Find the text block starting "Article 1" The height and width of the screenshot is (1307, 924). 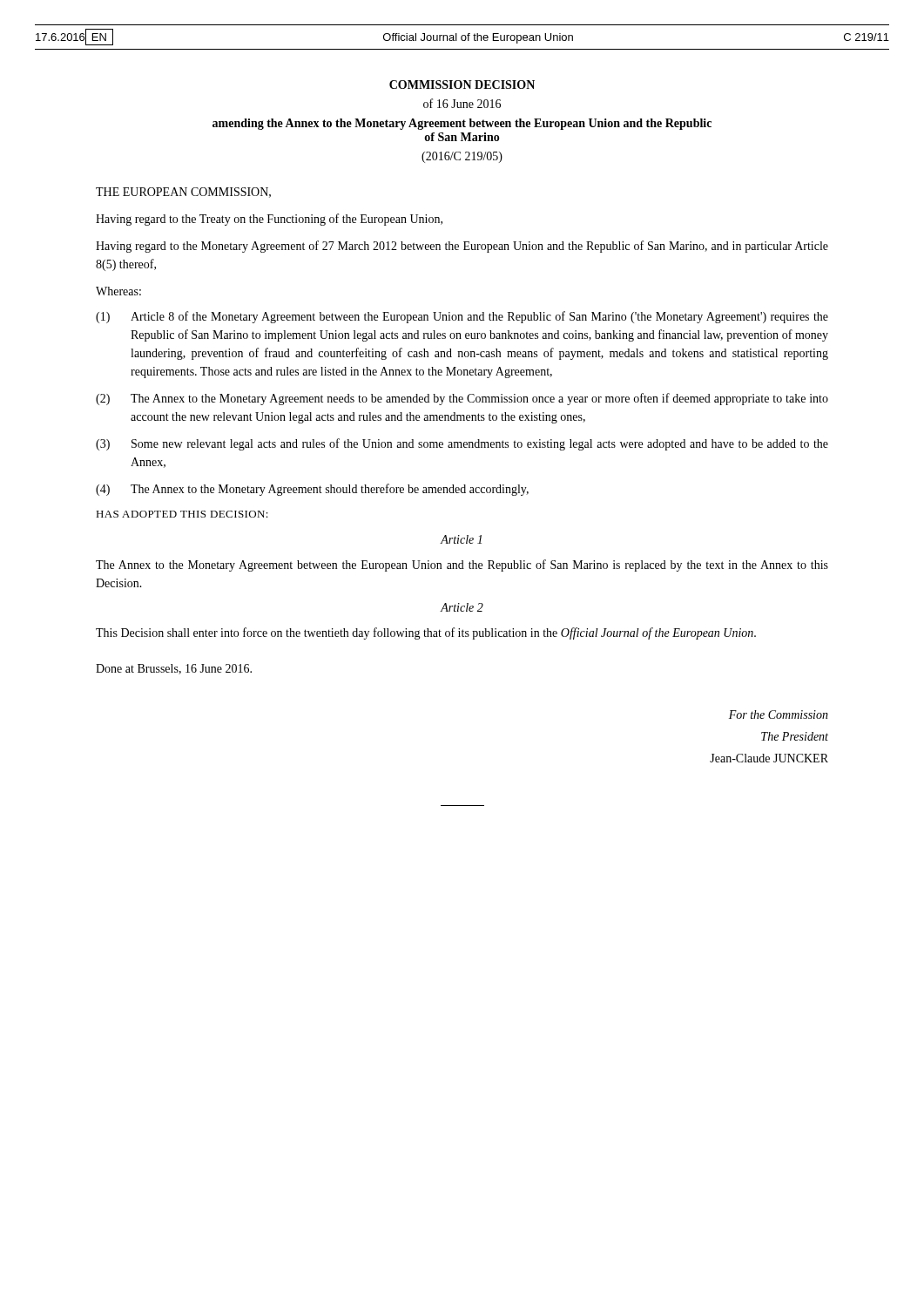click(462, 540)
